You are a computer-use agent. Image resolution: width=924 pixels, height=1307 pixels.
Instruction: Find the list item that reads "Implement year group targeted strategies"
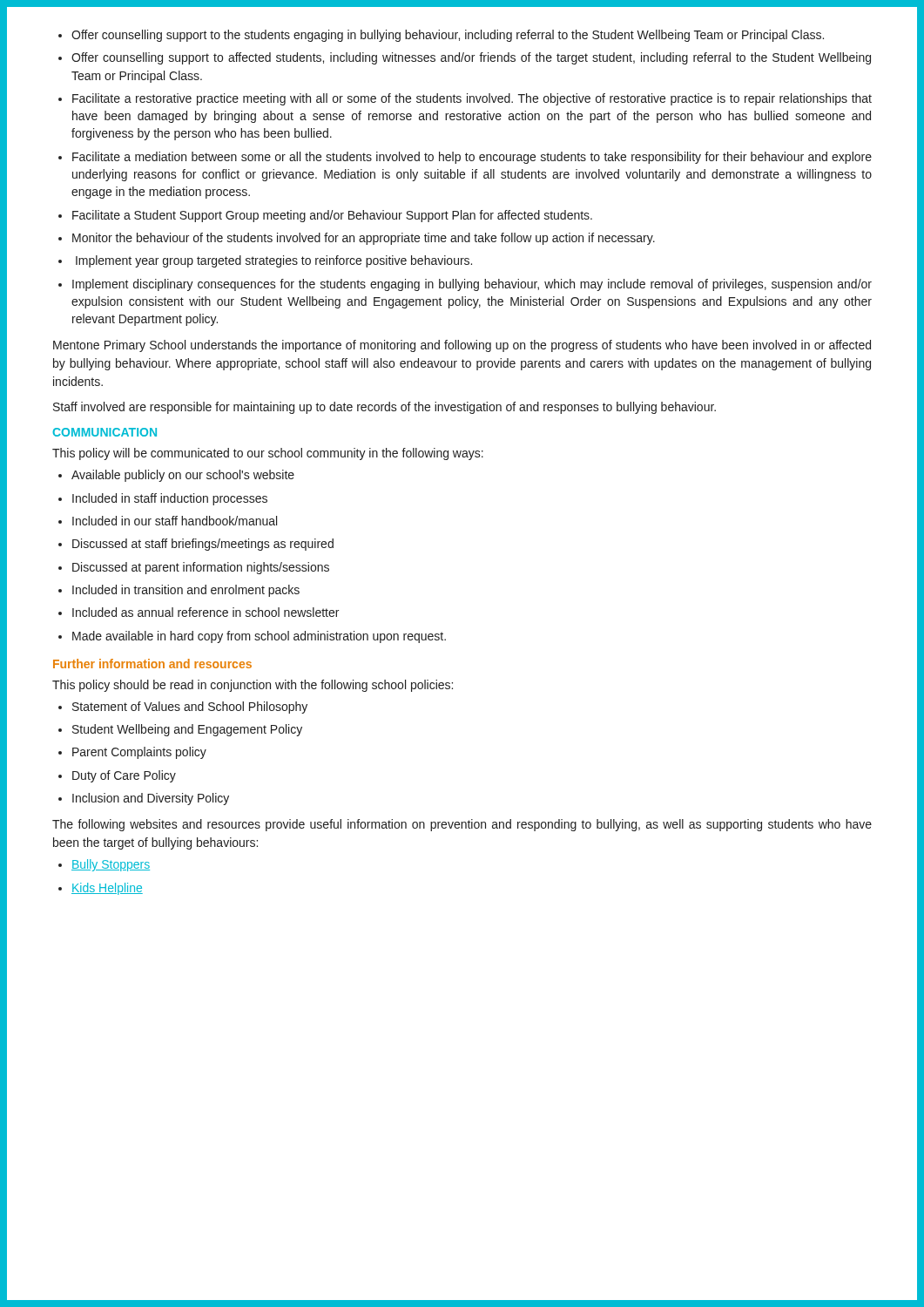(x=472, y=261)
